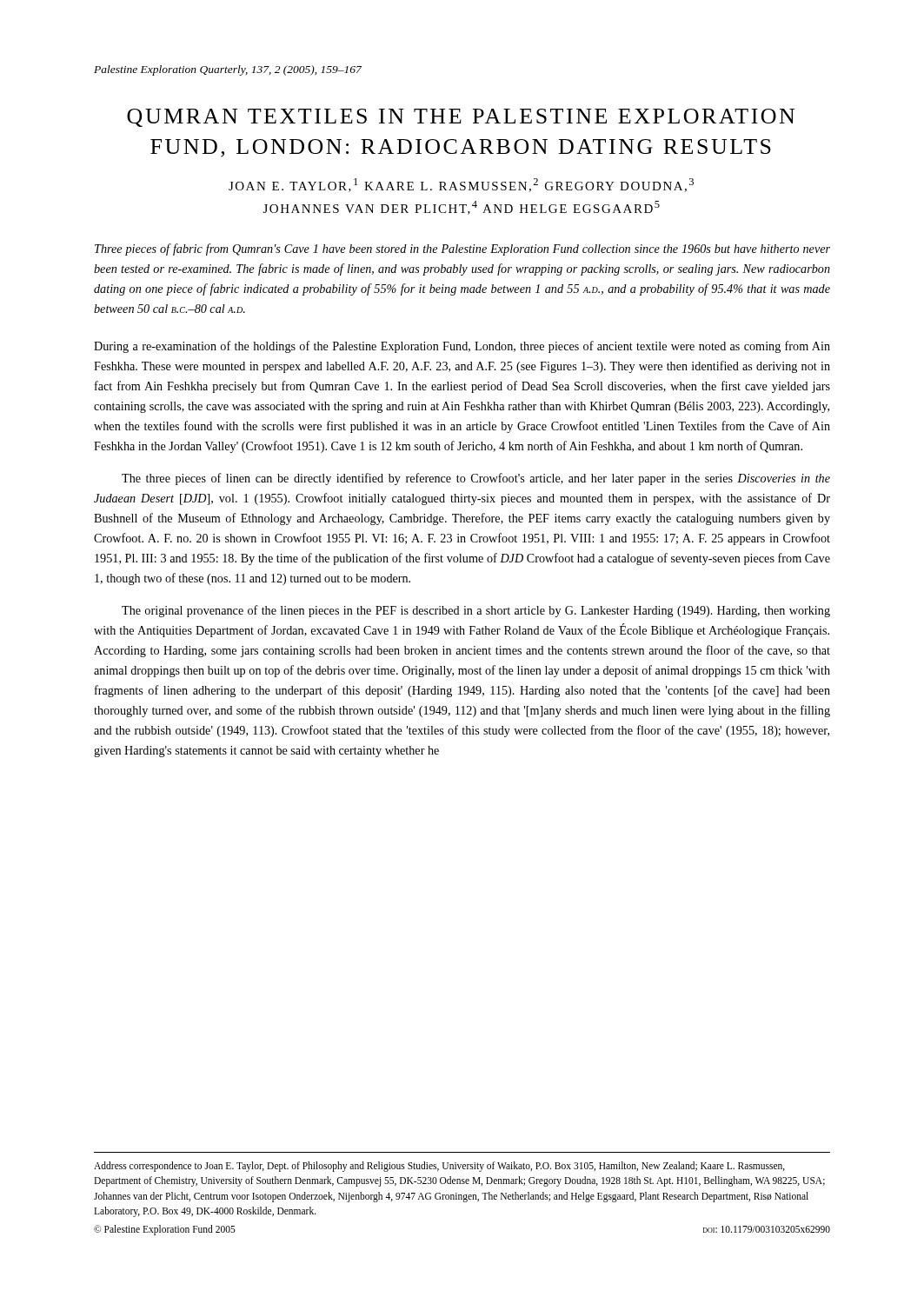Screen dimensions: 1304x924
Task: Select the title
Action: [462, 160]
